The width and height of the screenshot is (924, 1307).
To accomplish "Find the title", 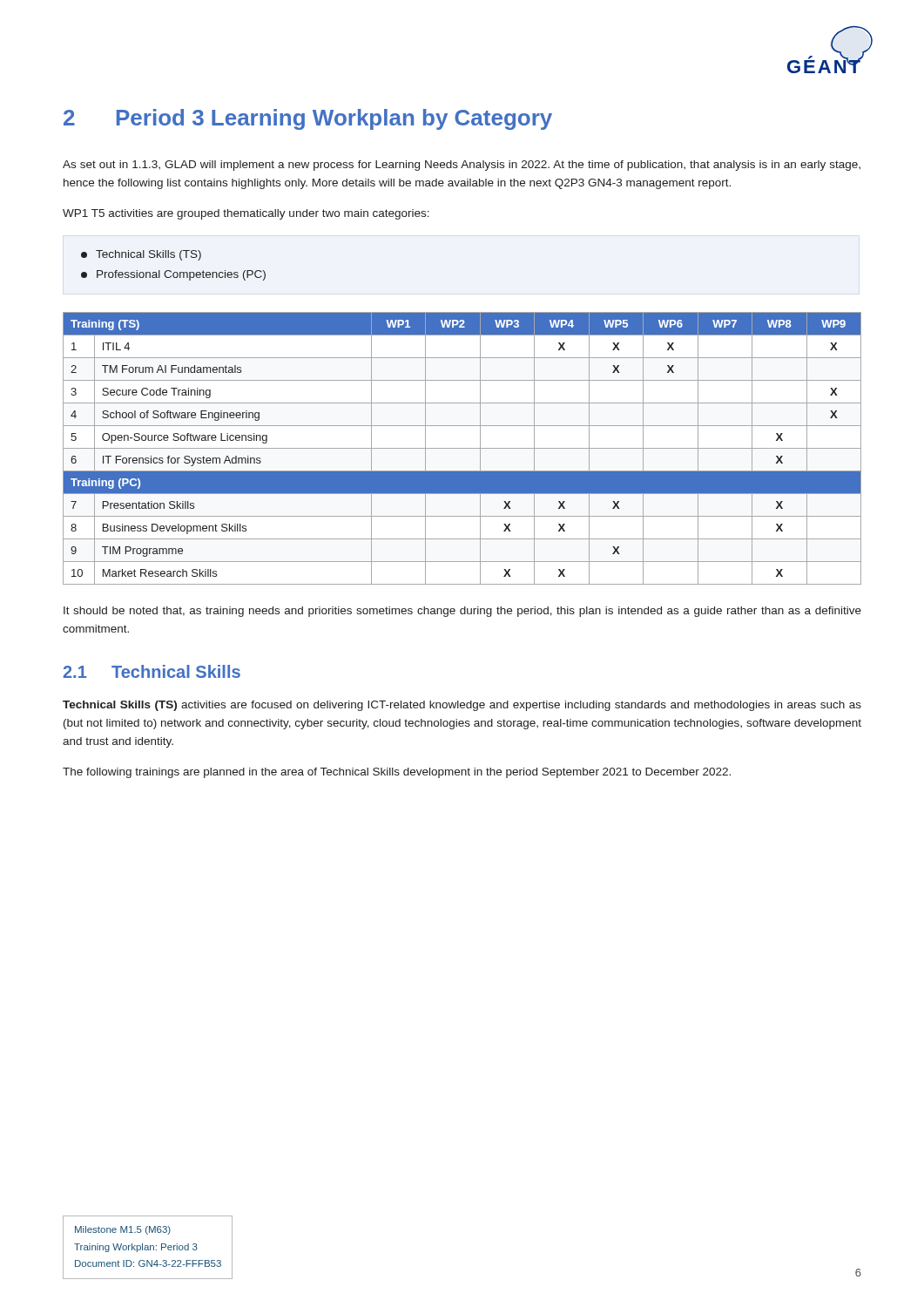I will tap(308, 118).
